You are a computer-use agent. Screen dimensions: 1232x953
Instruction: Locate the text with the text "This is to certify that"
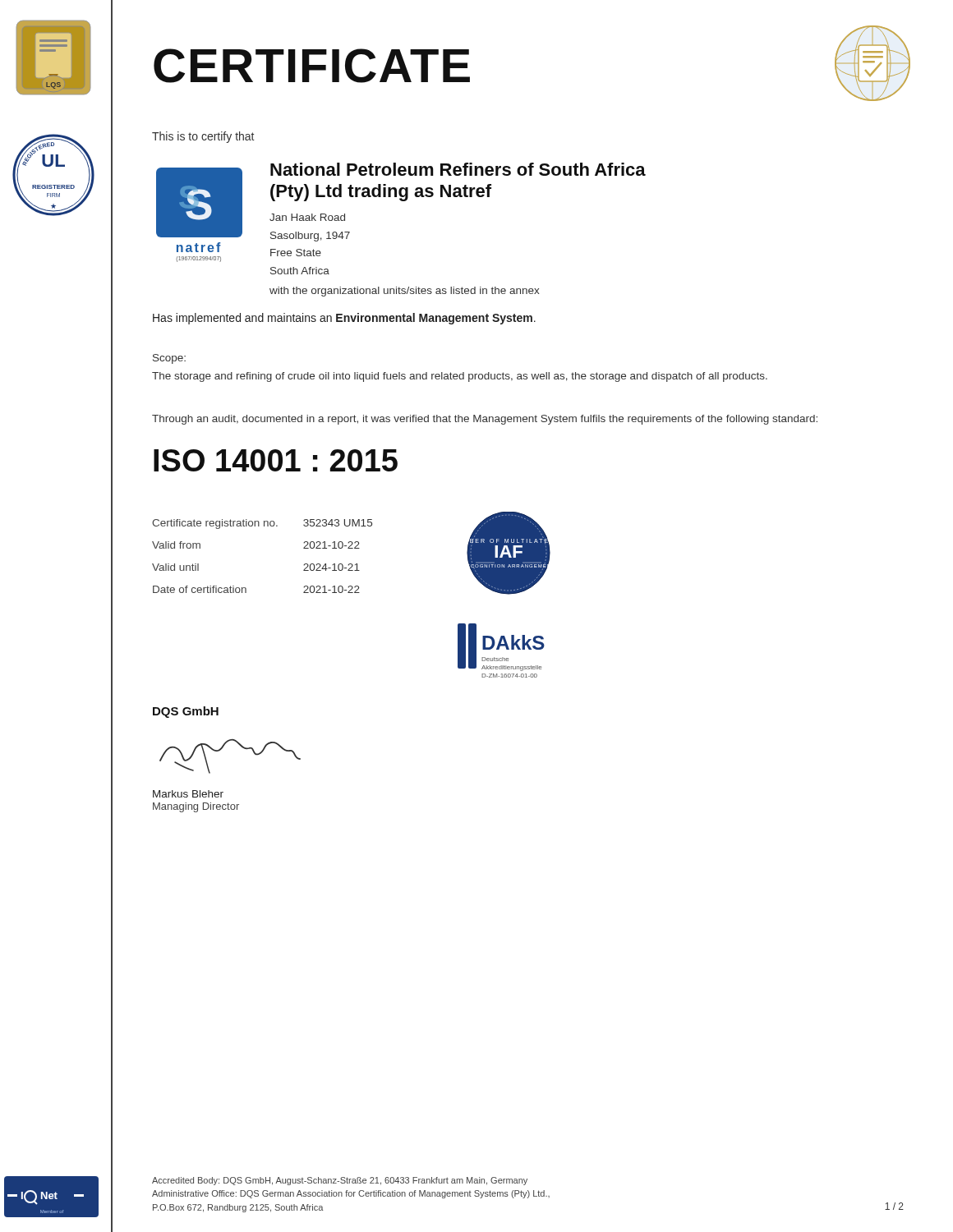[x=203, y=136]
